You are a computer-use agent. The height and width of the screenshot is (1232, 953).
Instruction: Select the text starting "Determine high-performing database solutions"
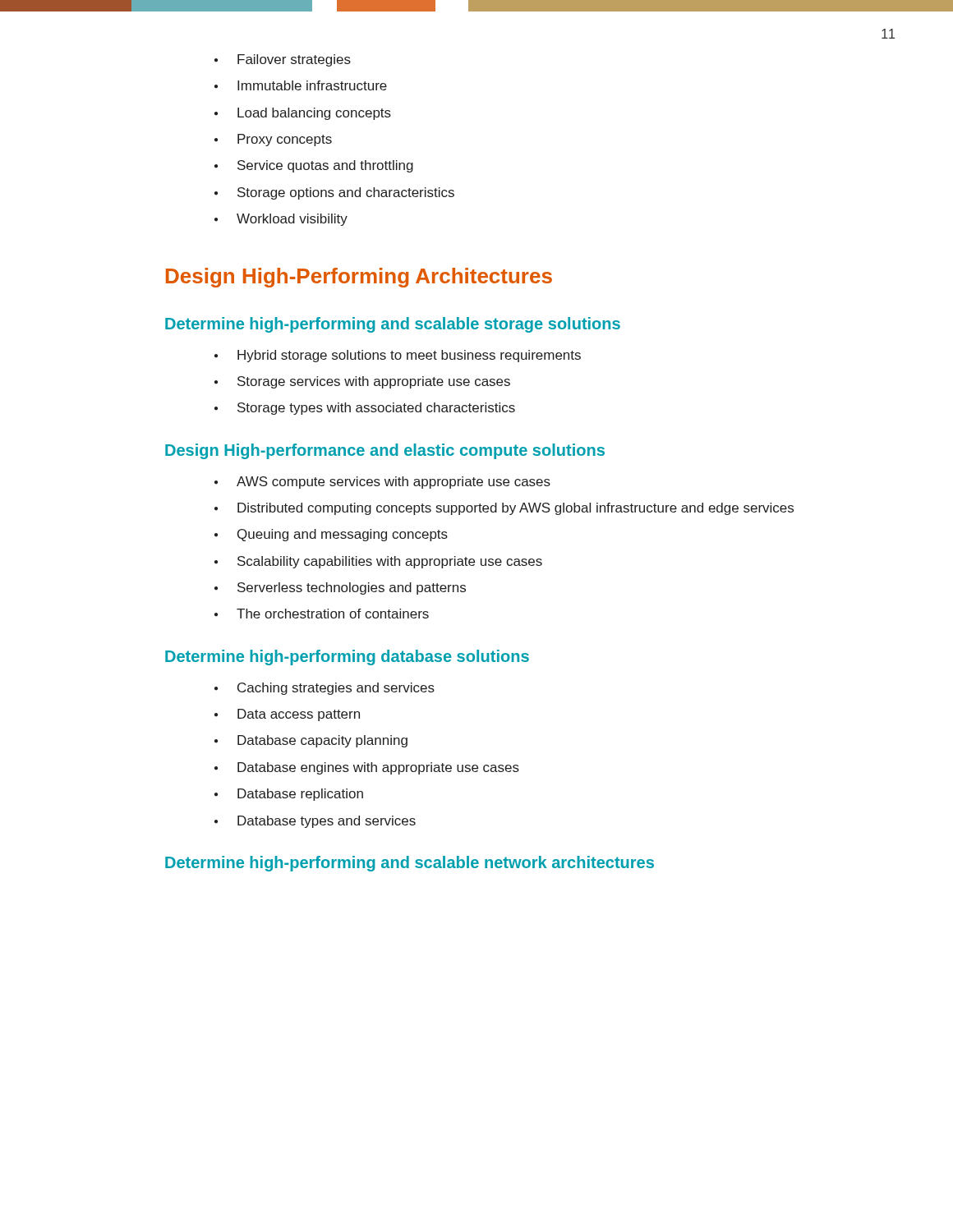[x=347, y=656]
